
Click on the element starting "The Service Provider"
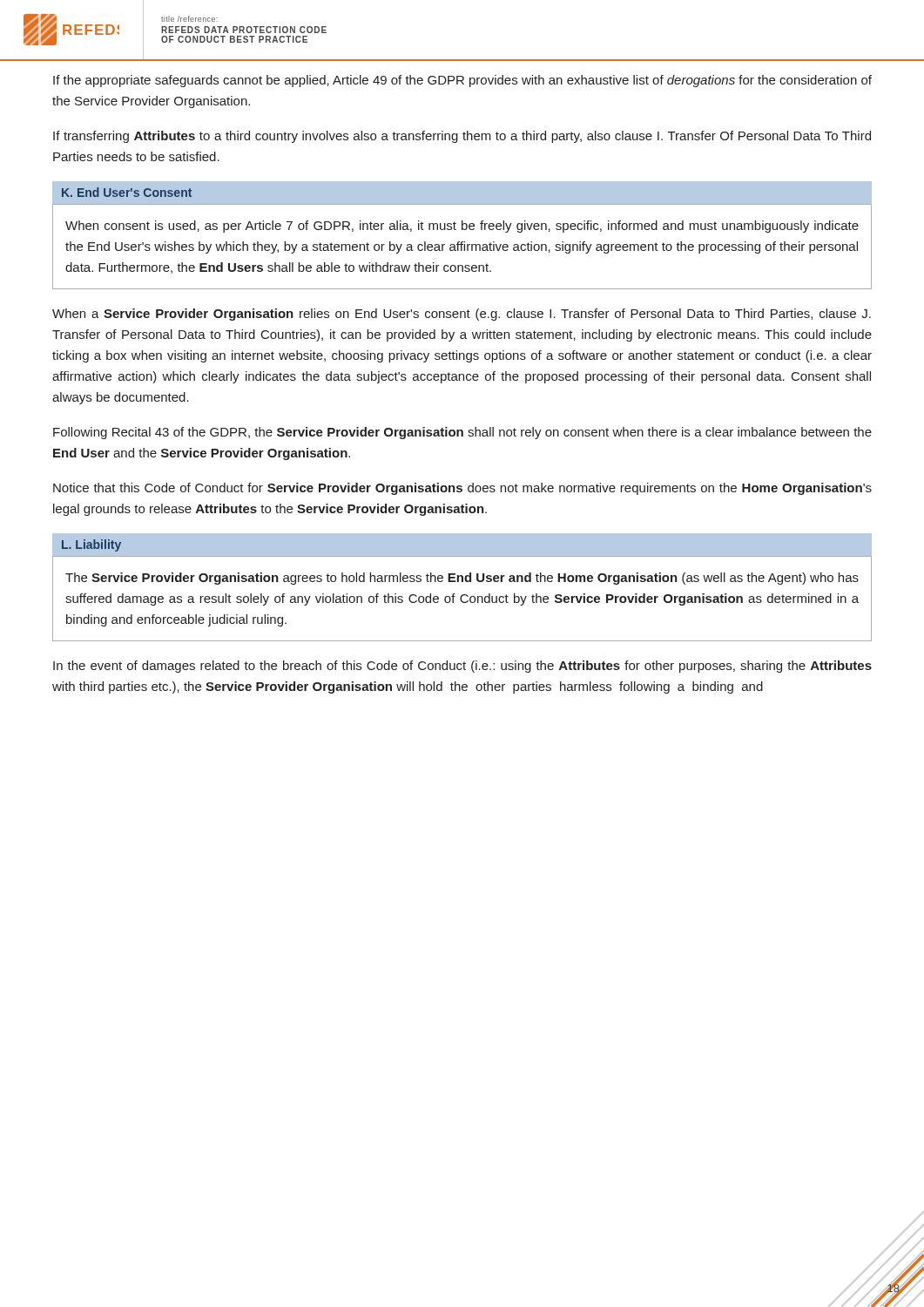point(462,598)
